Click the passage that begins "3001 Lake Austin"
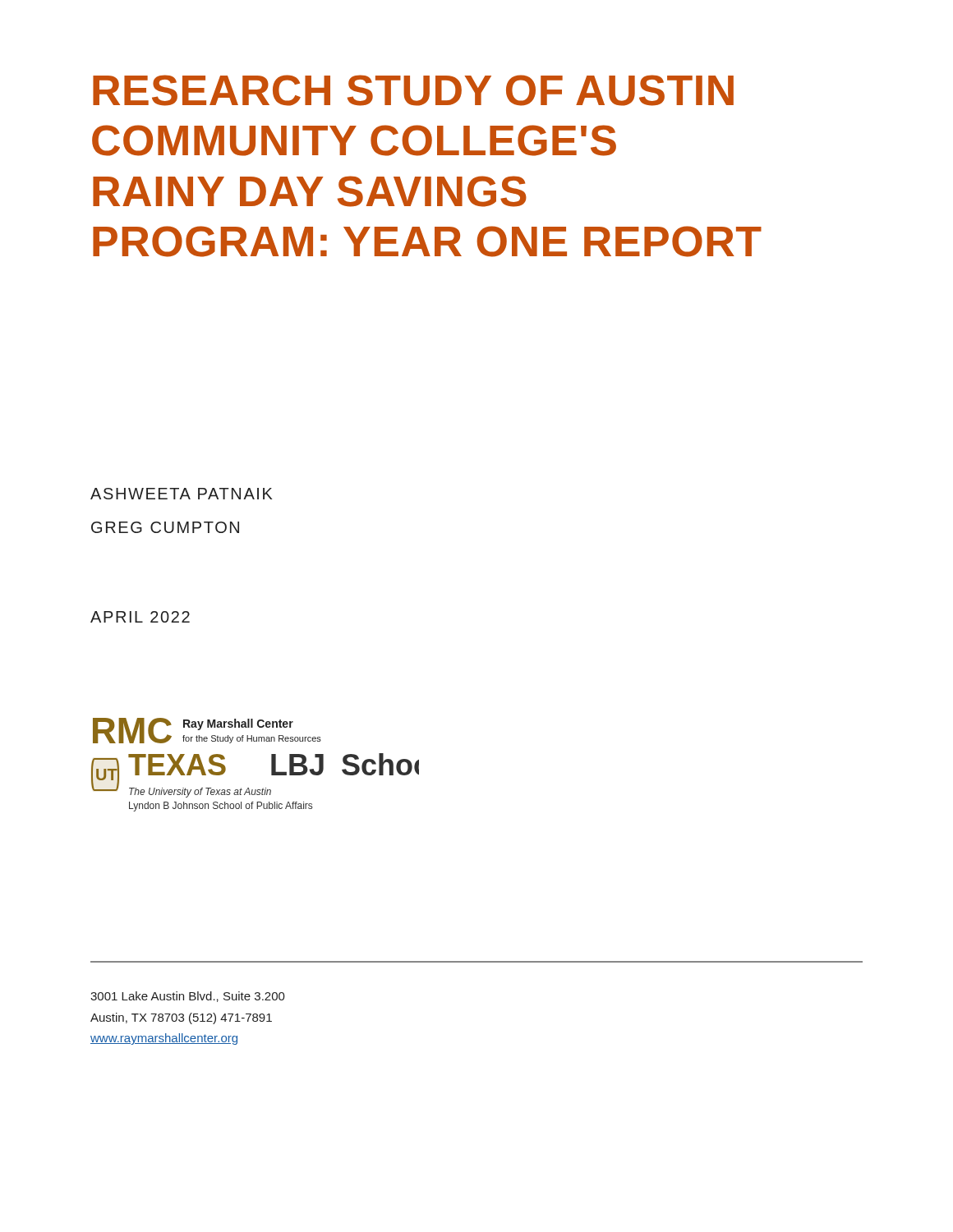 pos(188,1017)
